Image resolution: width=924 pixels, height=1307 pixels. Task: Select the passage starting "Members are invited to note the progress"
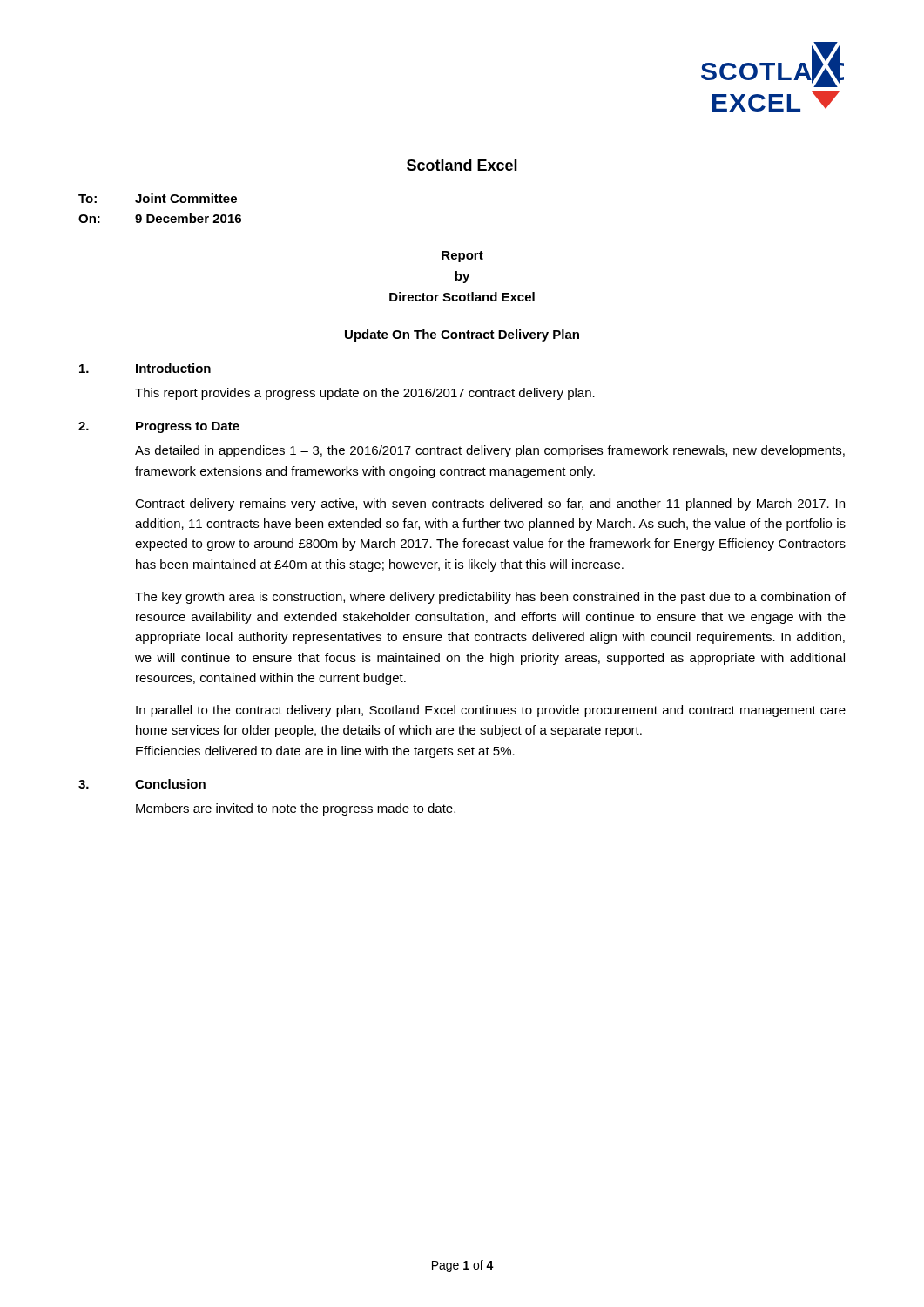(296, 808)
